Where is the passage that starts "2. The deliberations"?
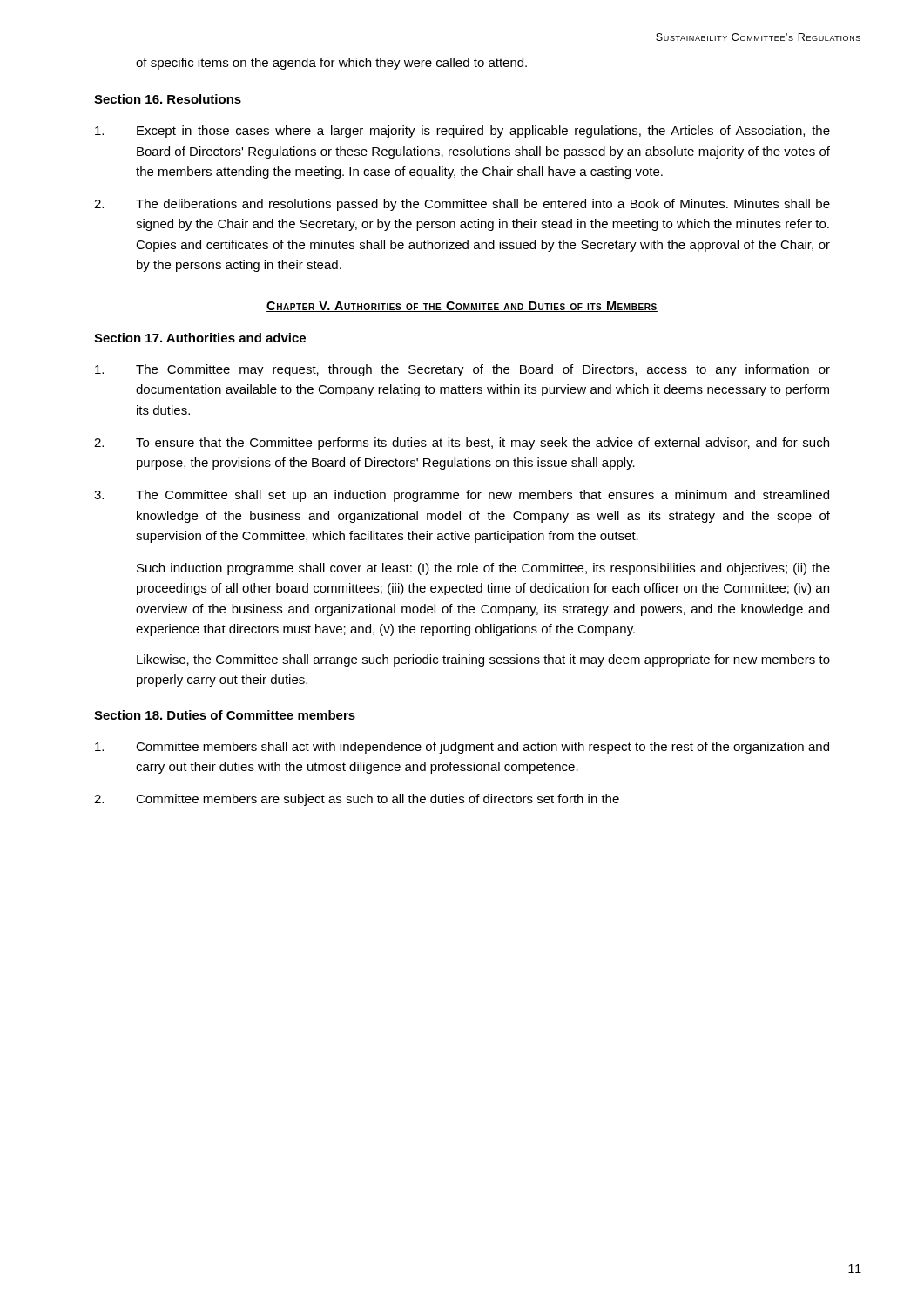924x1307 pixels. pos(462,234)
